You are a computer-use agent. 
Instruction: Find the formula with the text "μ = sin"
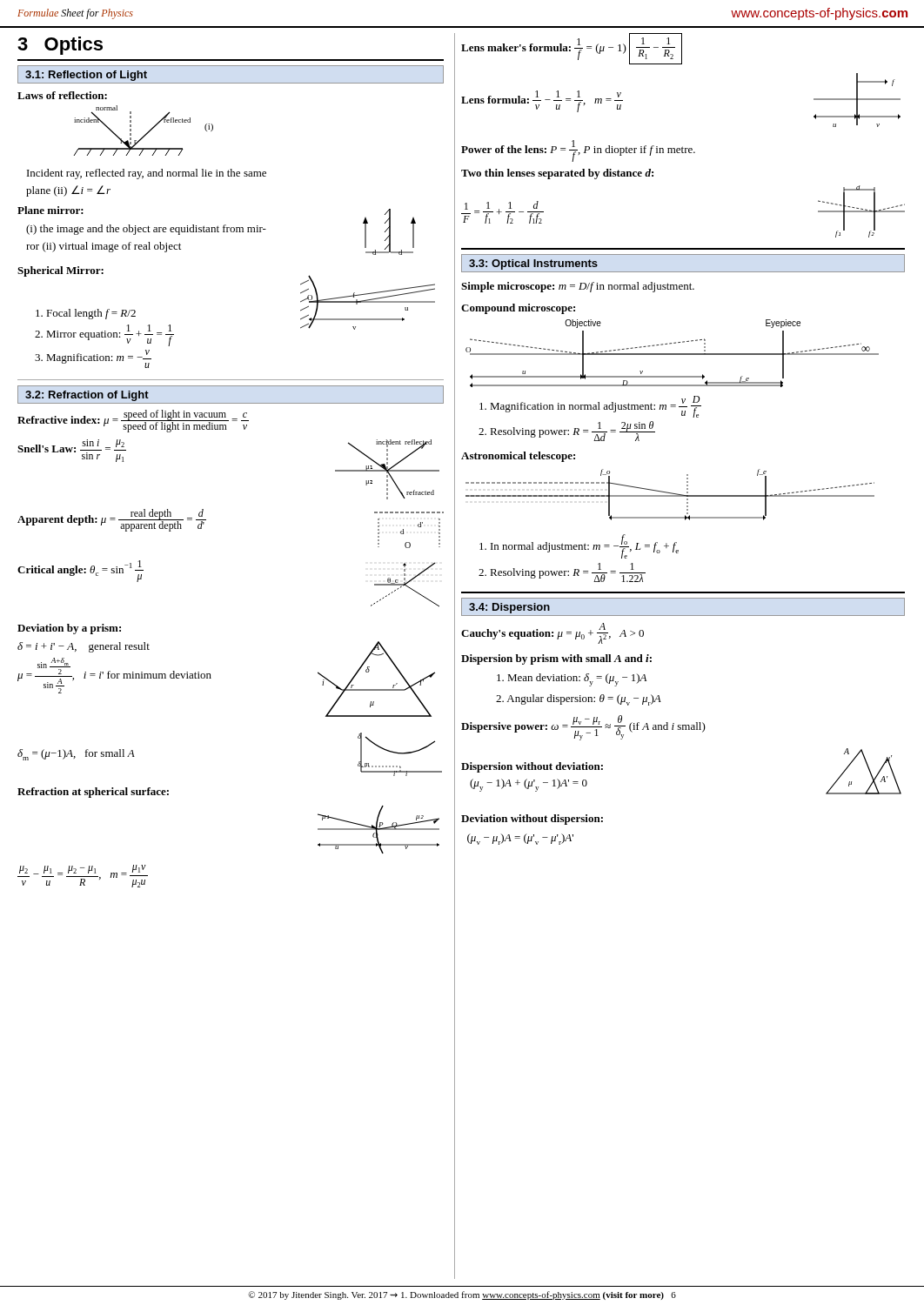click(x=114, y=676)
